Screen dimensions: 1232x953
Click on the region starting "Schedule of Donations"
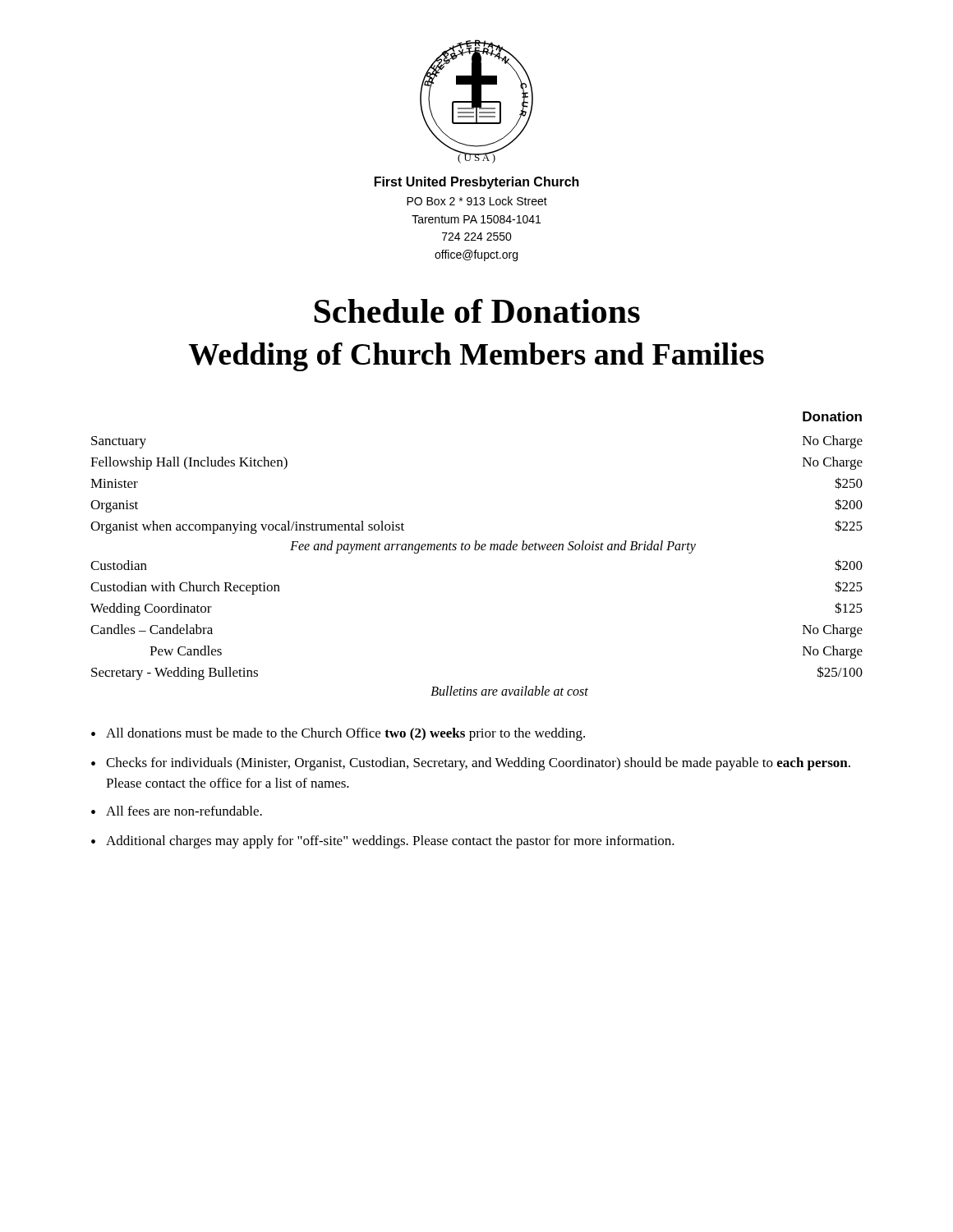(x=476, y=311)
